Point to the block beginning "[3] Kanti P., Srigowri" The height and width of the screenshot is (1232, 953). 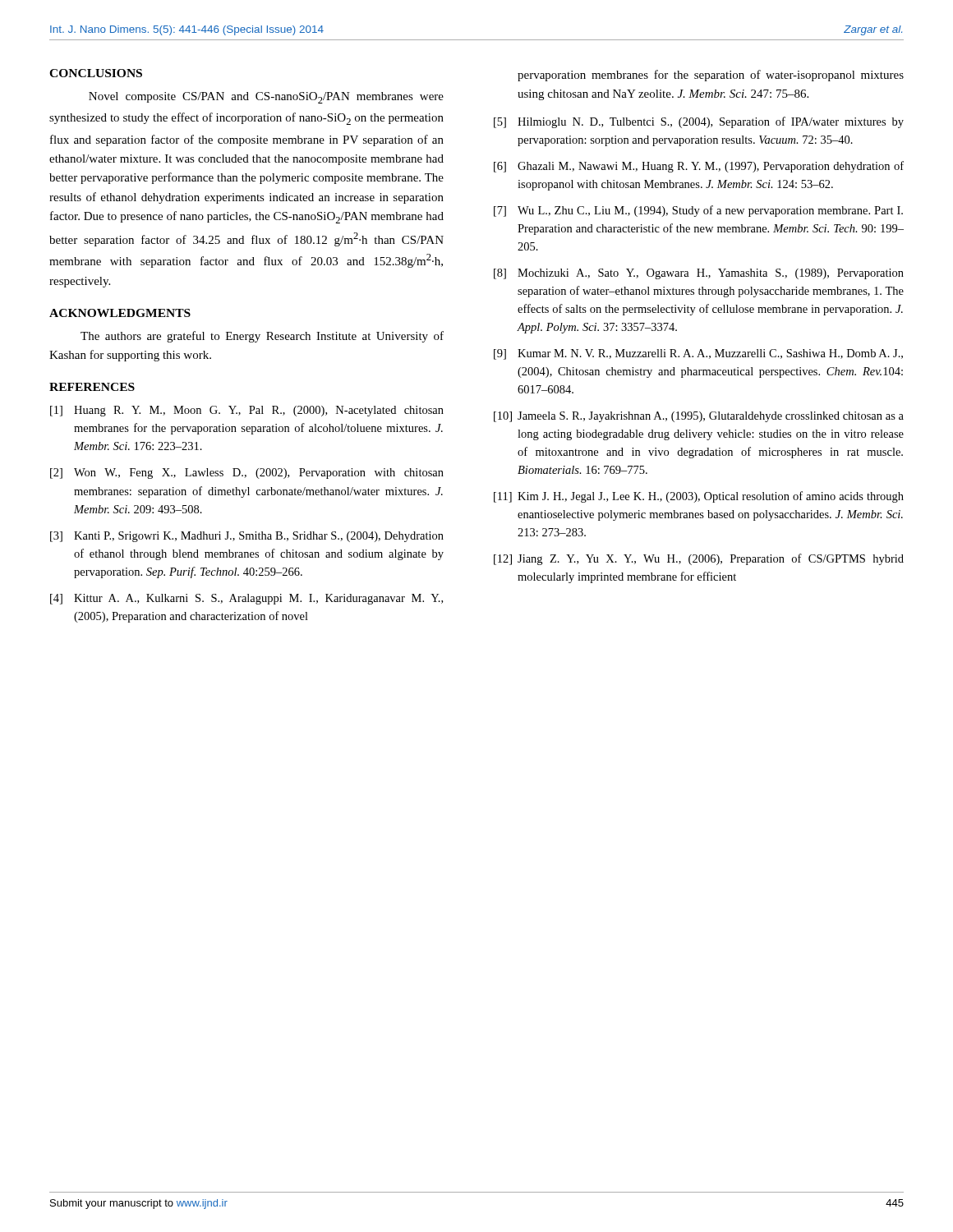(246, 553)
